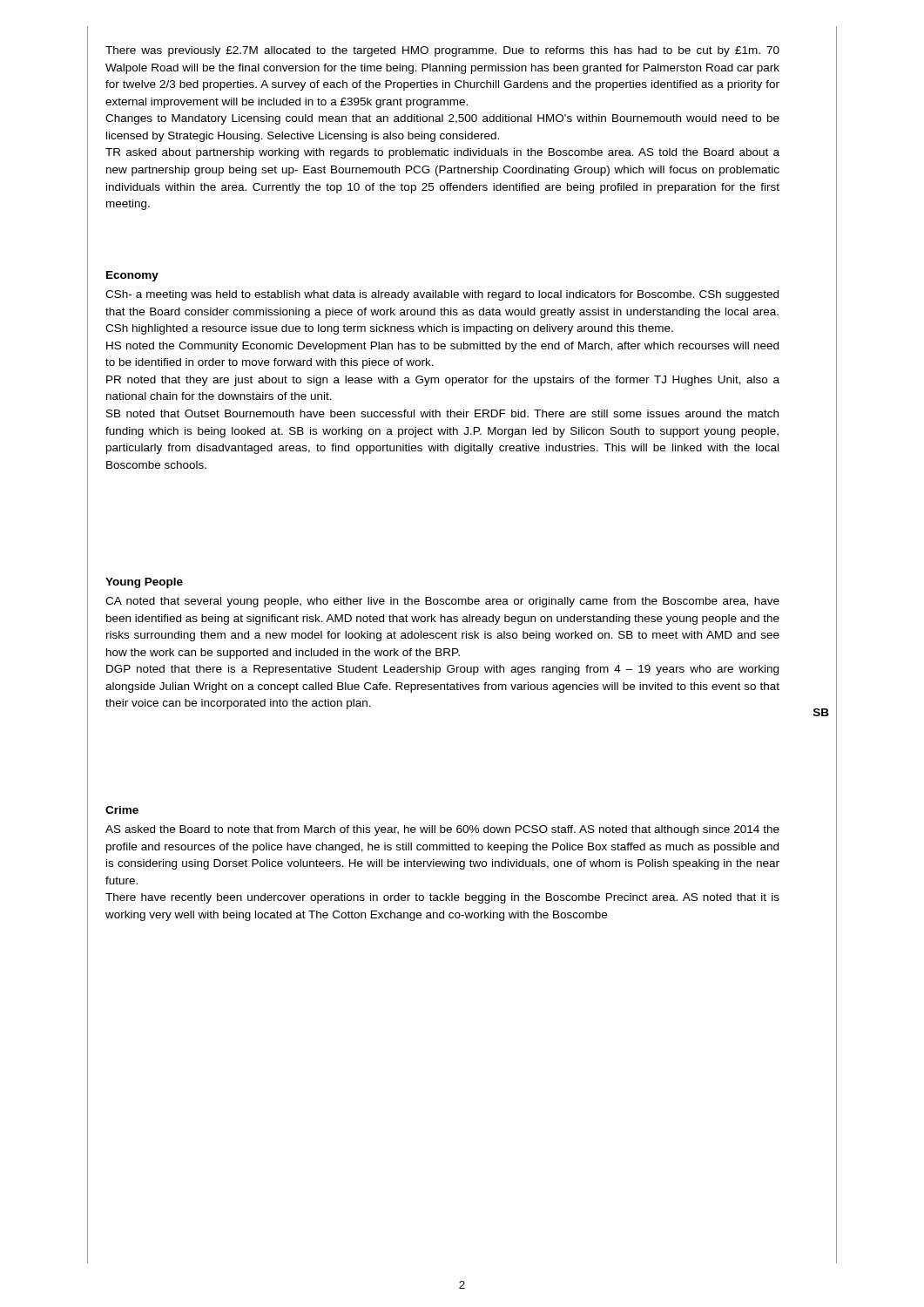The width and height of the screenshot is (924, 1307).
Task: Find the text block starting "CA noted that several"
Action: coord(442,652)
